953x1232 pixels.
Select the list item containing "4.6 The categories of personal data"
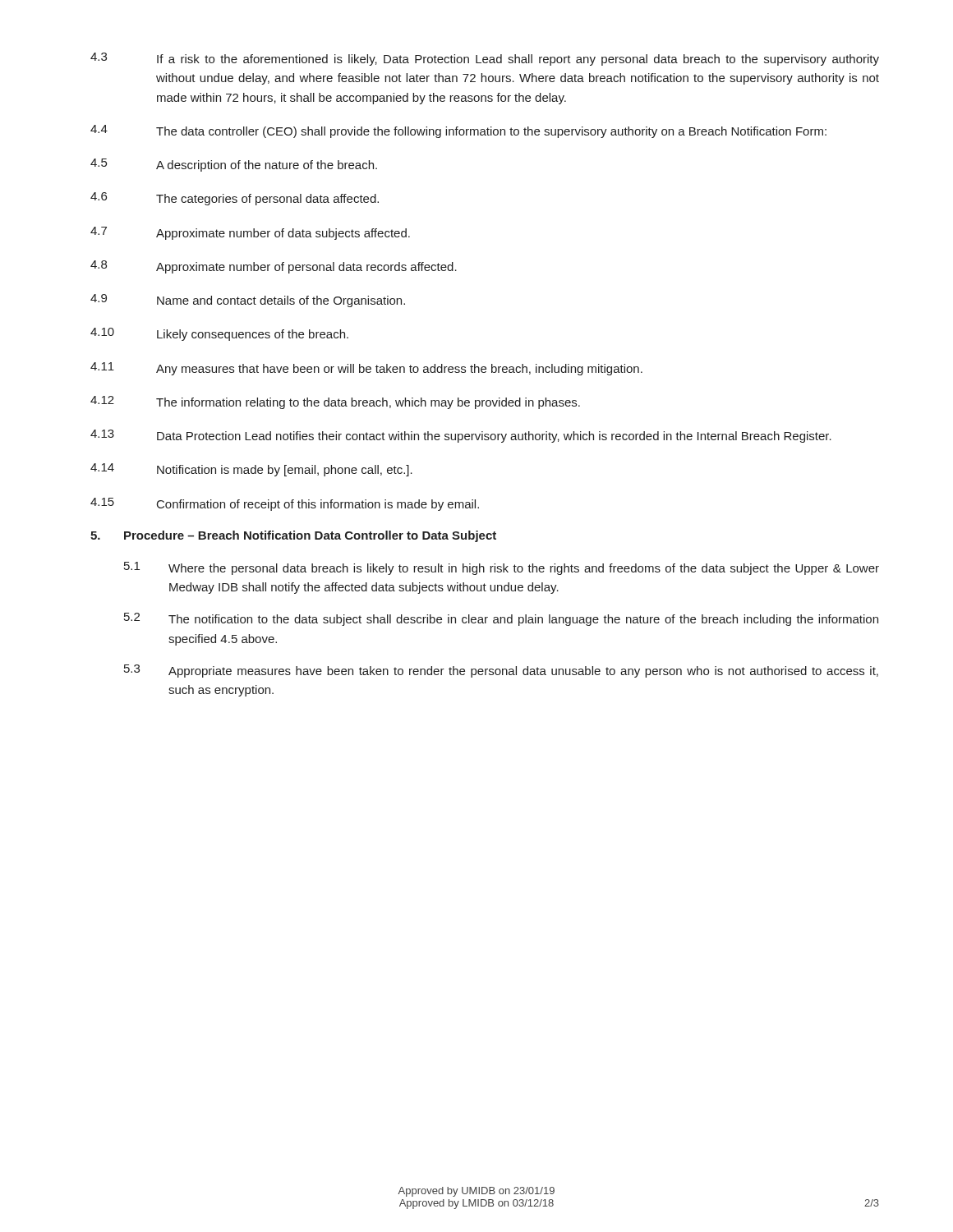pos(235,199)
